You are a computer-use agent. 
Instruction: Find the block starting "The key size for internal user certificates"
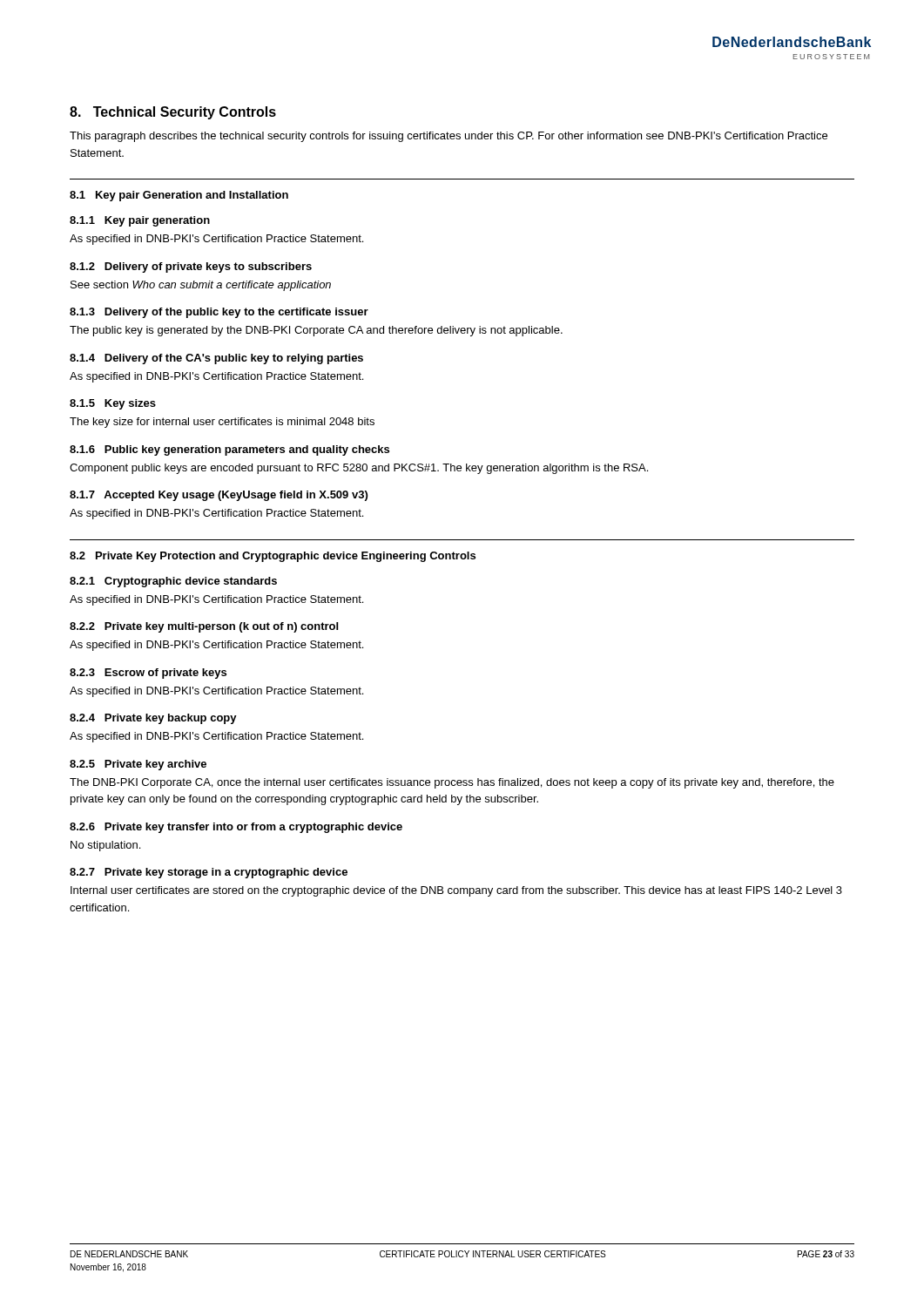point(222,423)
